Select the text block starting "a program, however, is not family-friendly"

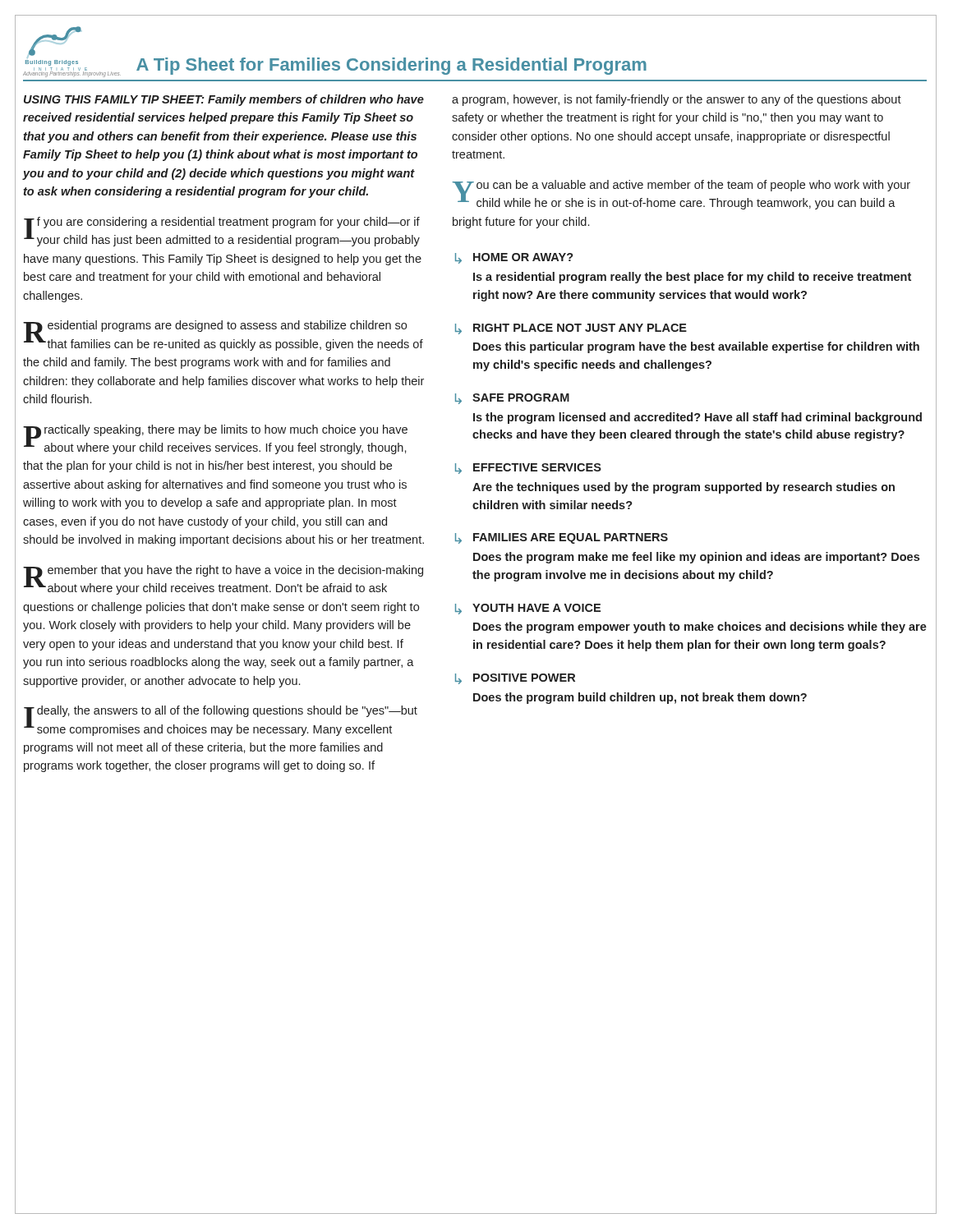(676, 127)
